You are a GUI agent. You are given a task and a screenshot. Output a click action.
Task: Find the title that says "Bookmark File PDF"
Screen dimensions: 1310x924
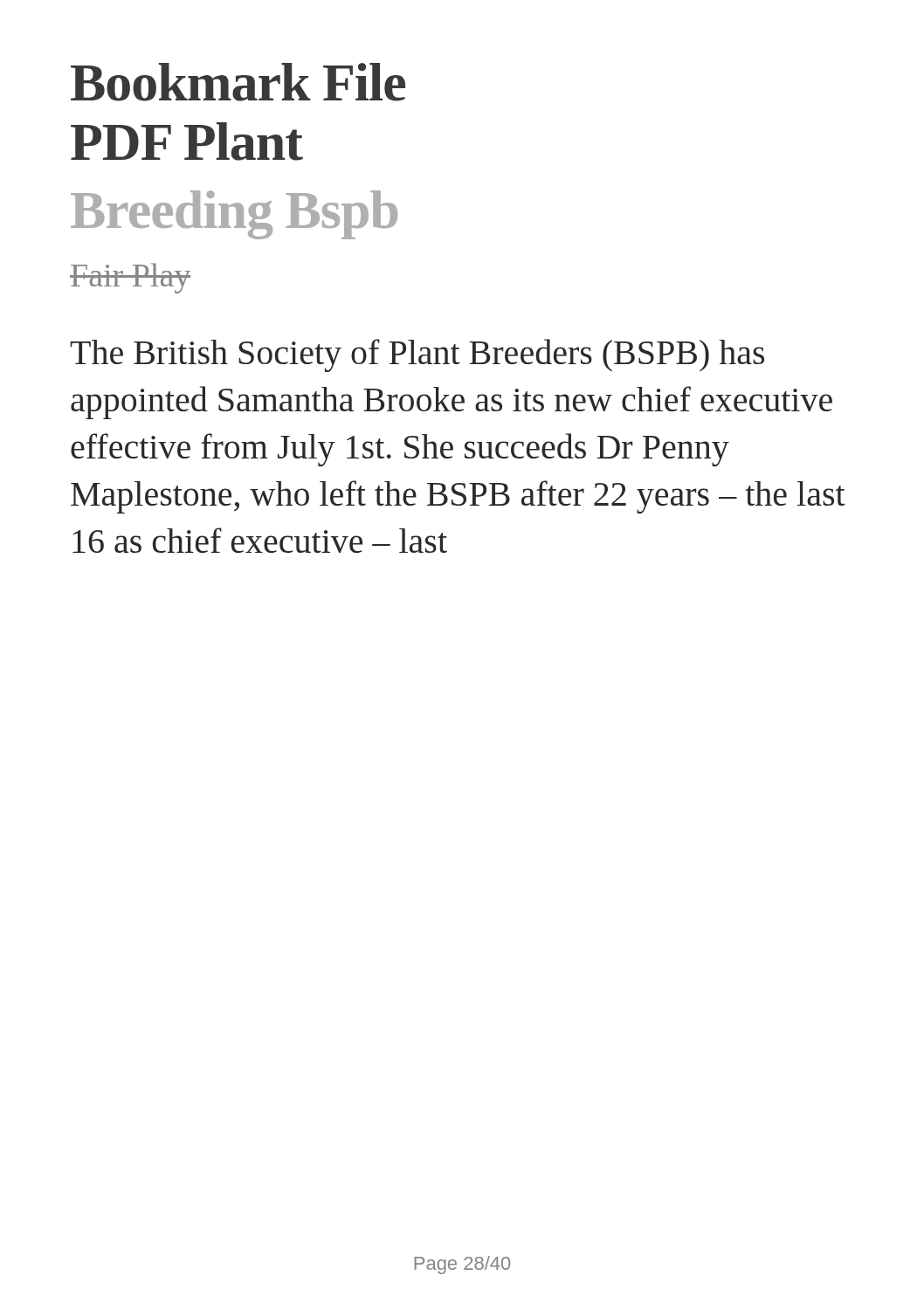pyautogui.click(x=238, y=82)
